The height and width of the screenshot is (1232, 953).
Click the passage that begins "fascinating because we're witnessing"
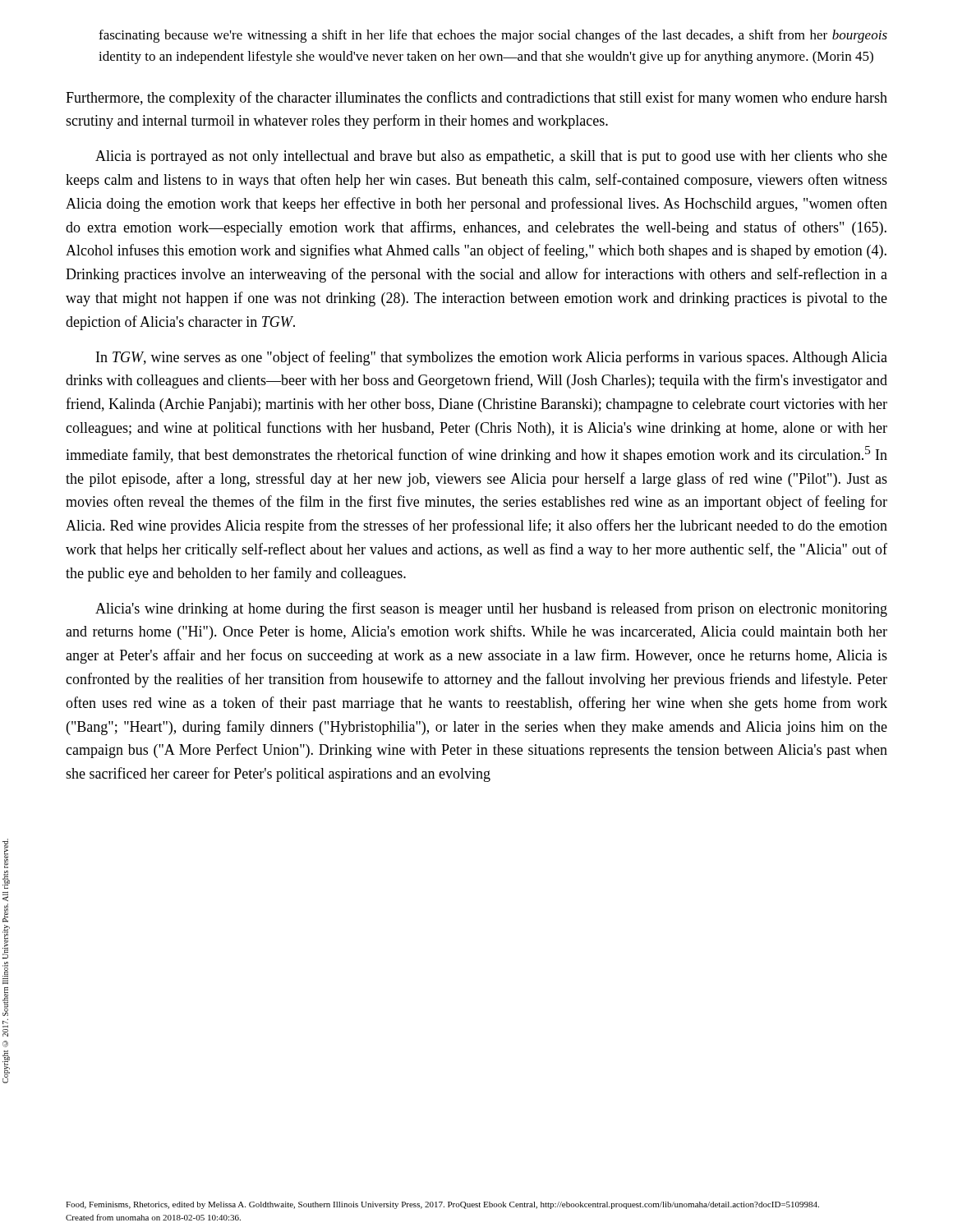pyautogui.click(x=493, y=46)
